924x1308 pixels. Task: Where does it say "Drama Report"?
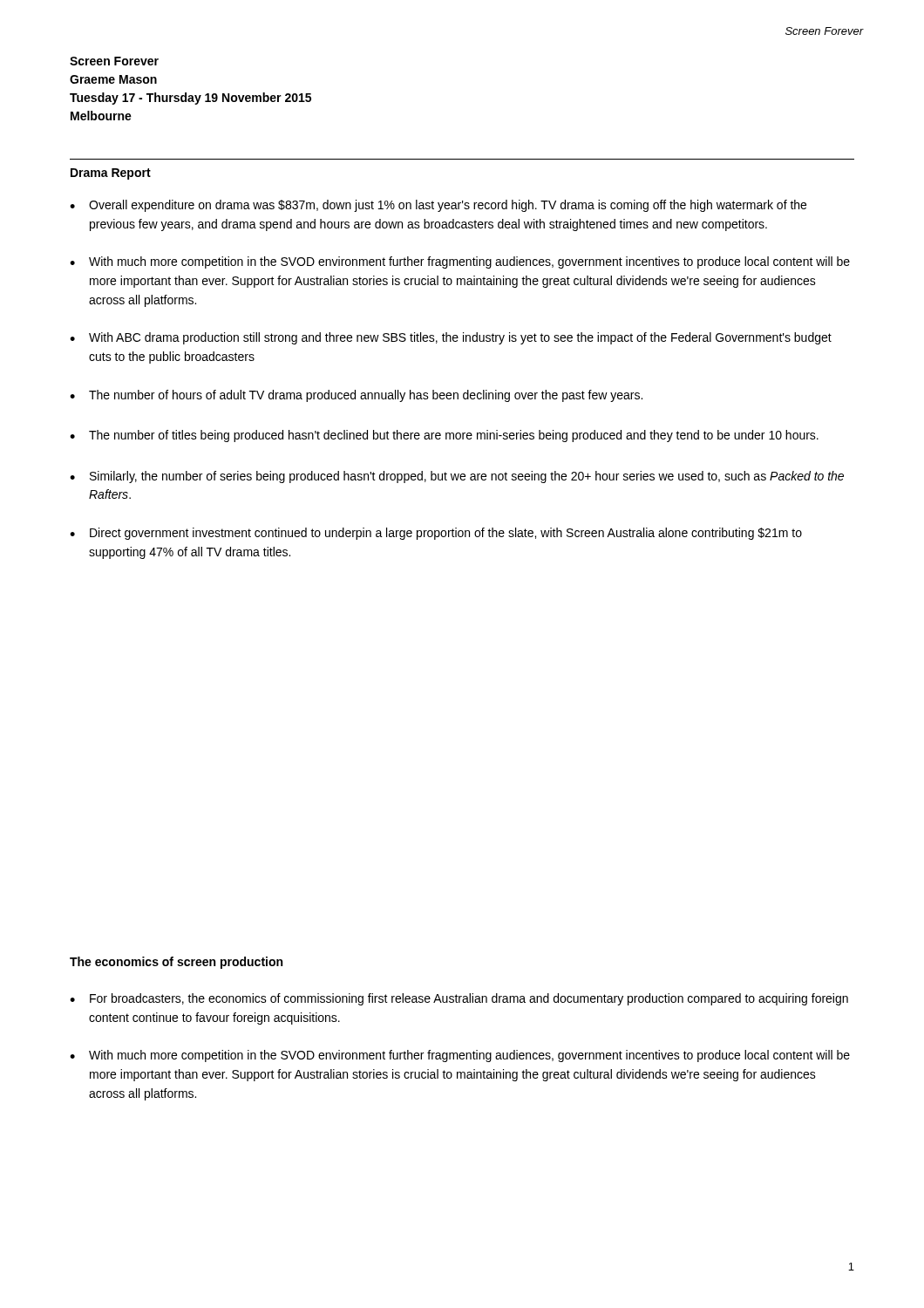pos(110,173)
